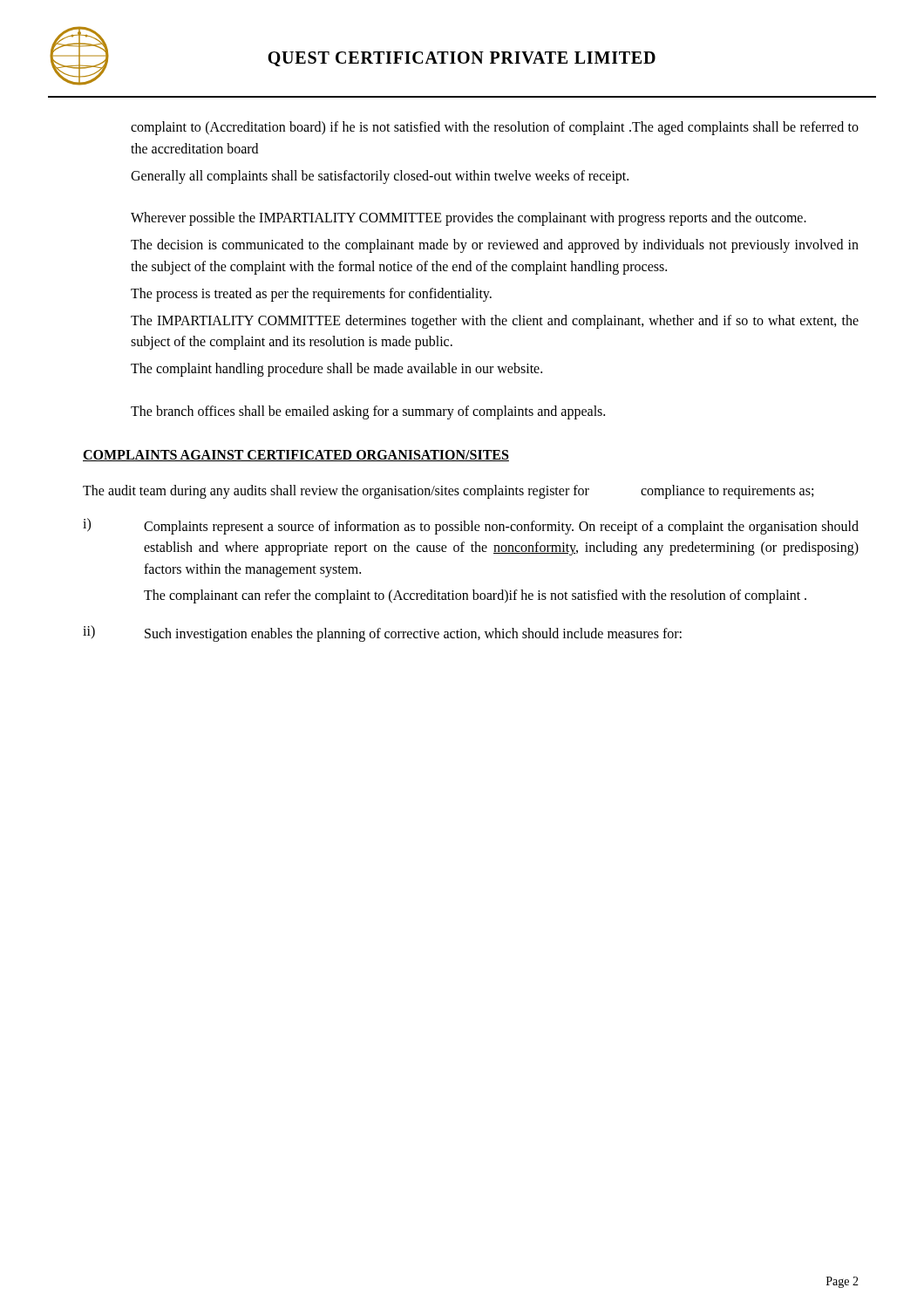The image size is (924, 1308).
Task: Click on the text block with the text "The complaint handling procedure"
Action: coord(495,369)
